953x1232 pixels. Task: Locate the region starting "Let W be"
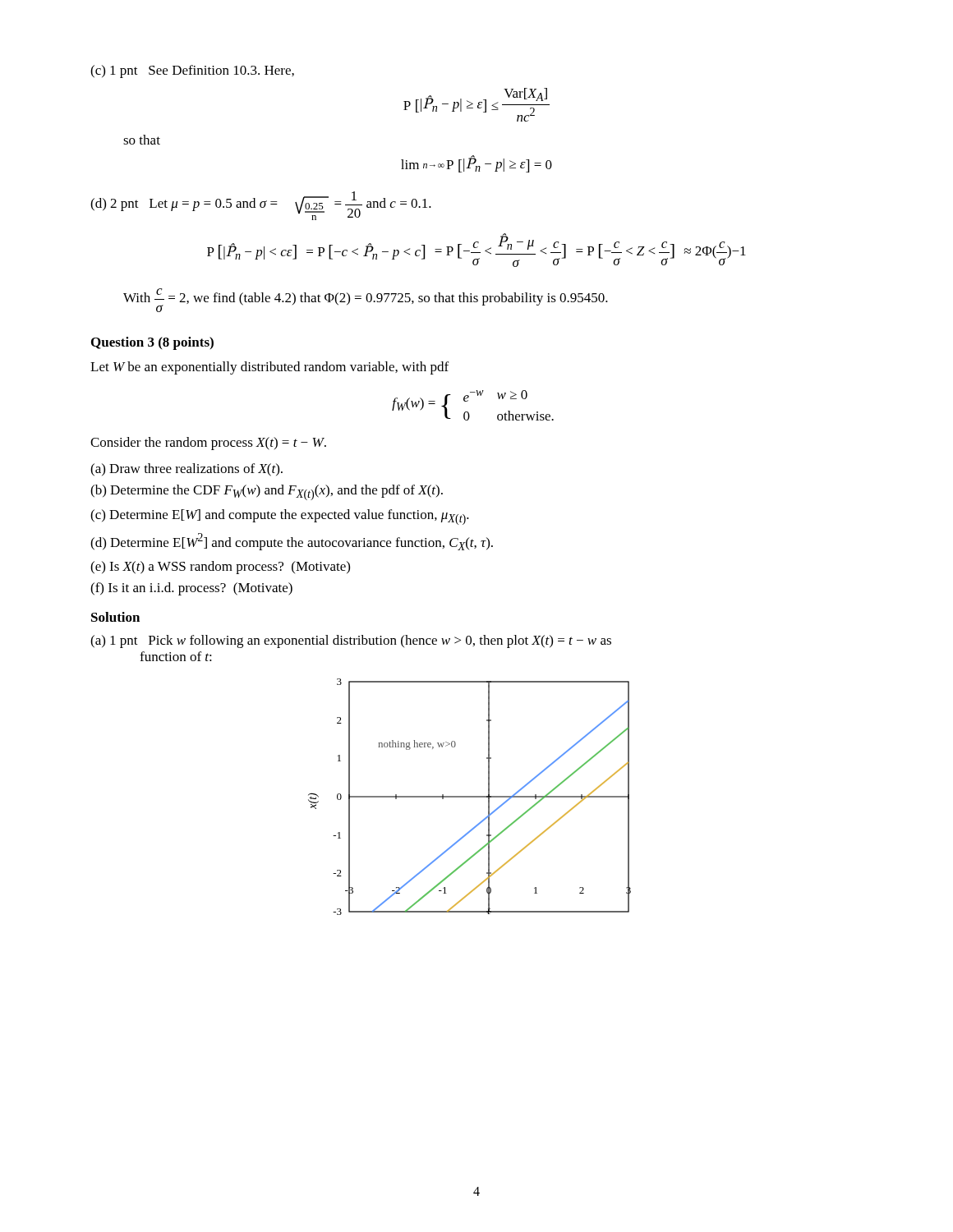coord(476,393)
